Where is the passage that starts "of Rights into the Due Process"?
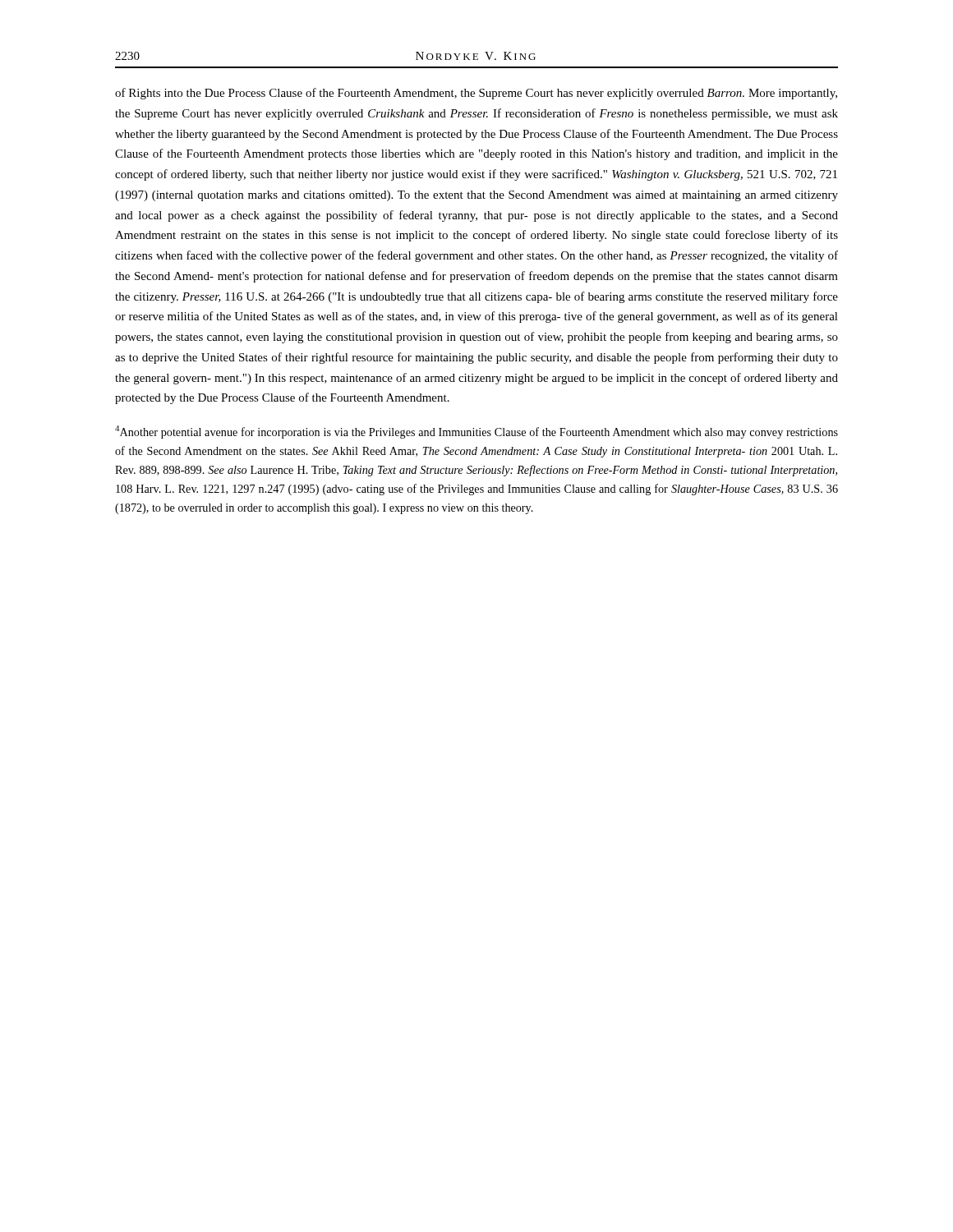 pos(476,245)
